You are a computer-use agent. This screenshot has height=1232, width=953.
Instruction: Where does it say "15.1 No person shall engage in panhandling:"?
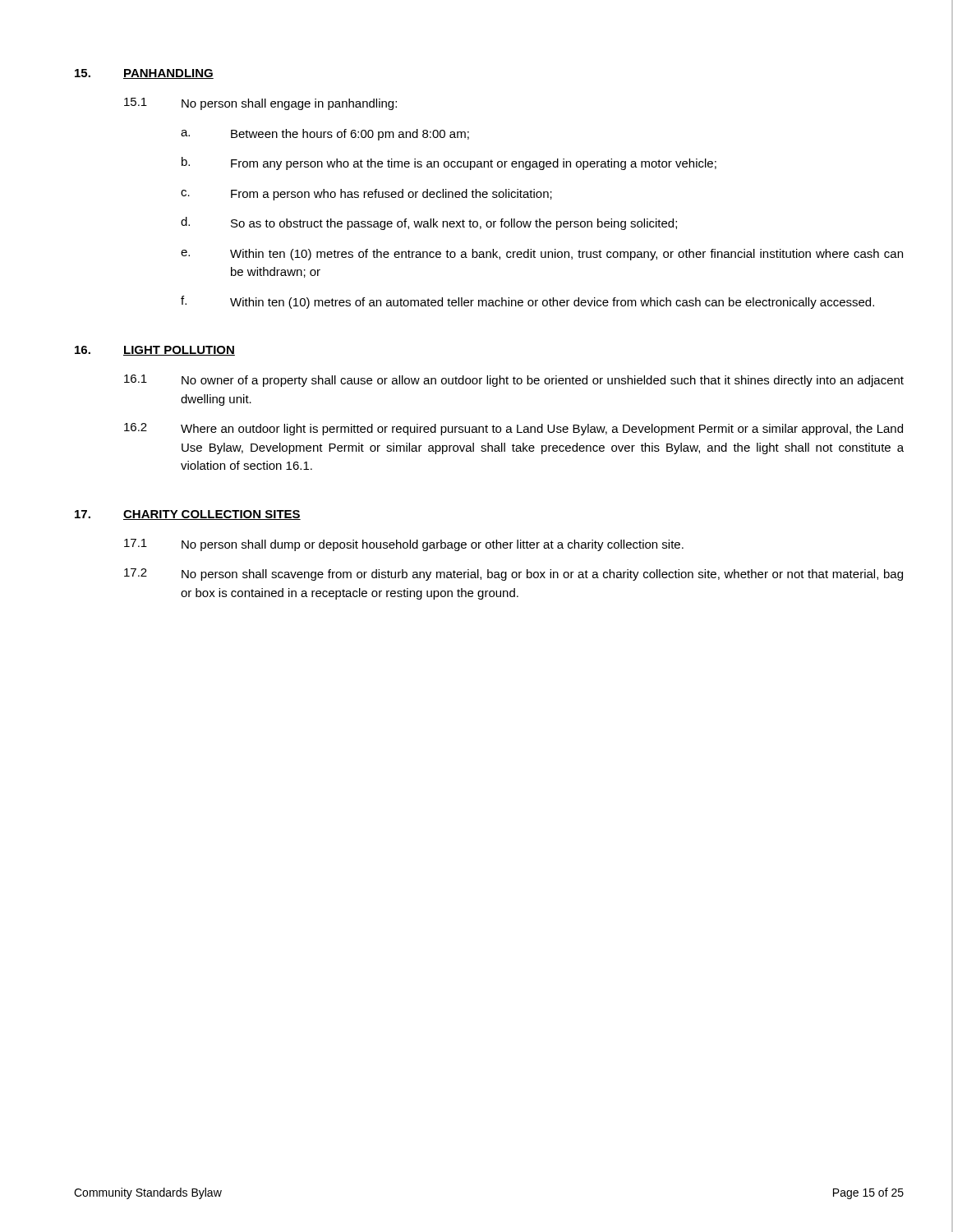click(260, 104)
